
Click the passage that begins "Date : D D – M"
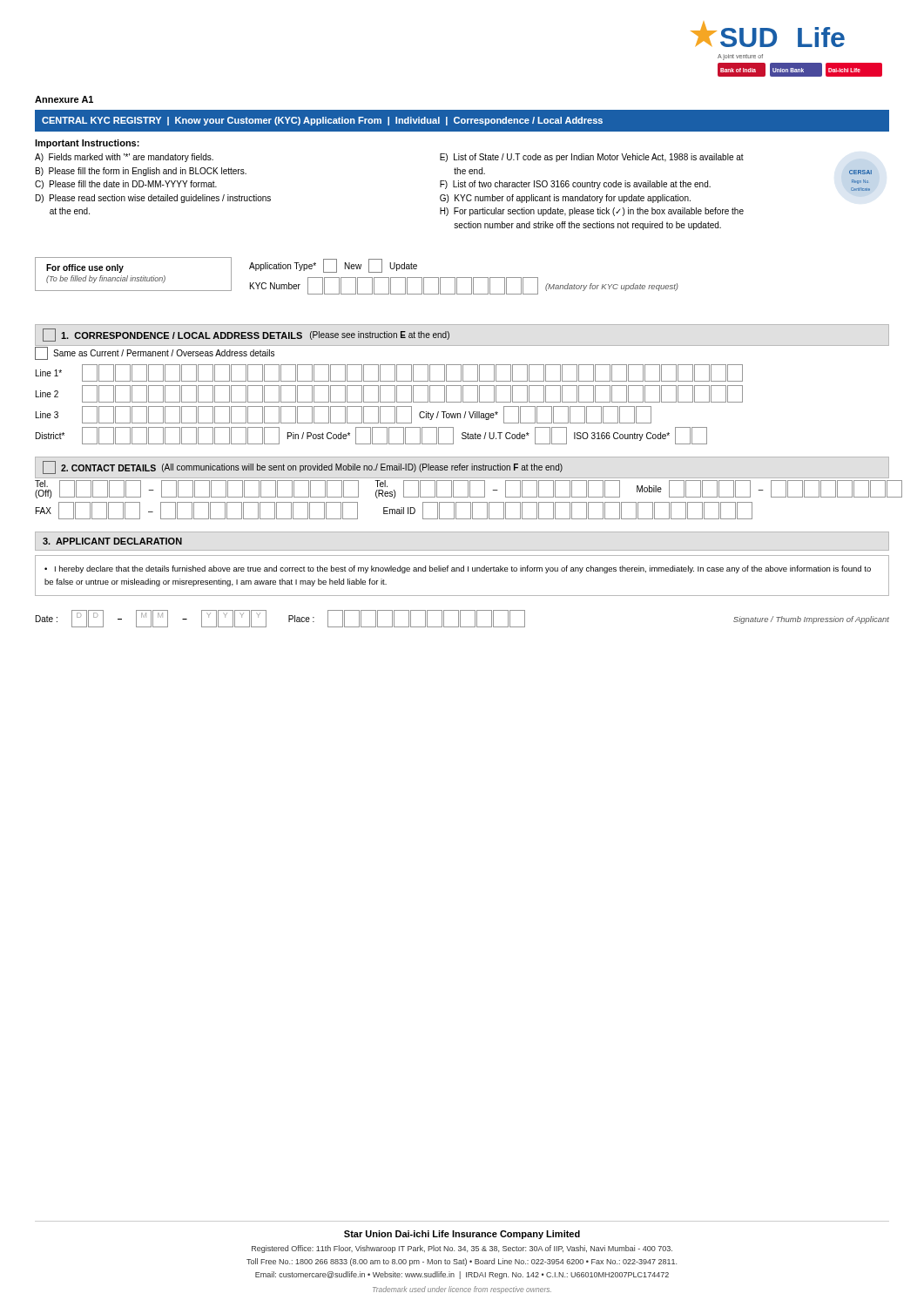462,619
